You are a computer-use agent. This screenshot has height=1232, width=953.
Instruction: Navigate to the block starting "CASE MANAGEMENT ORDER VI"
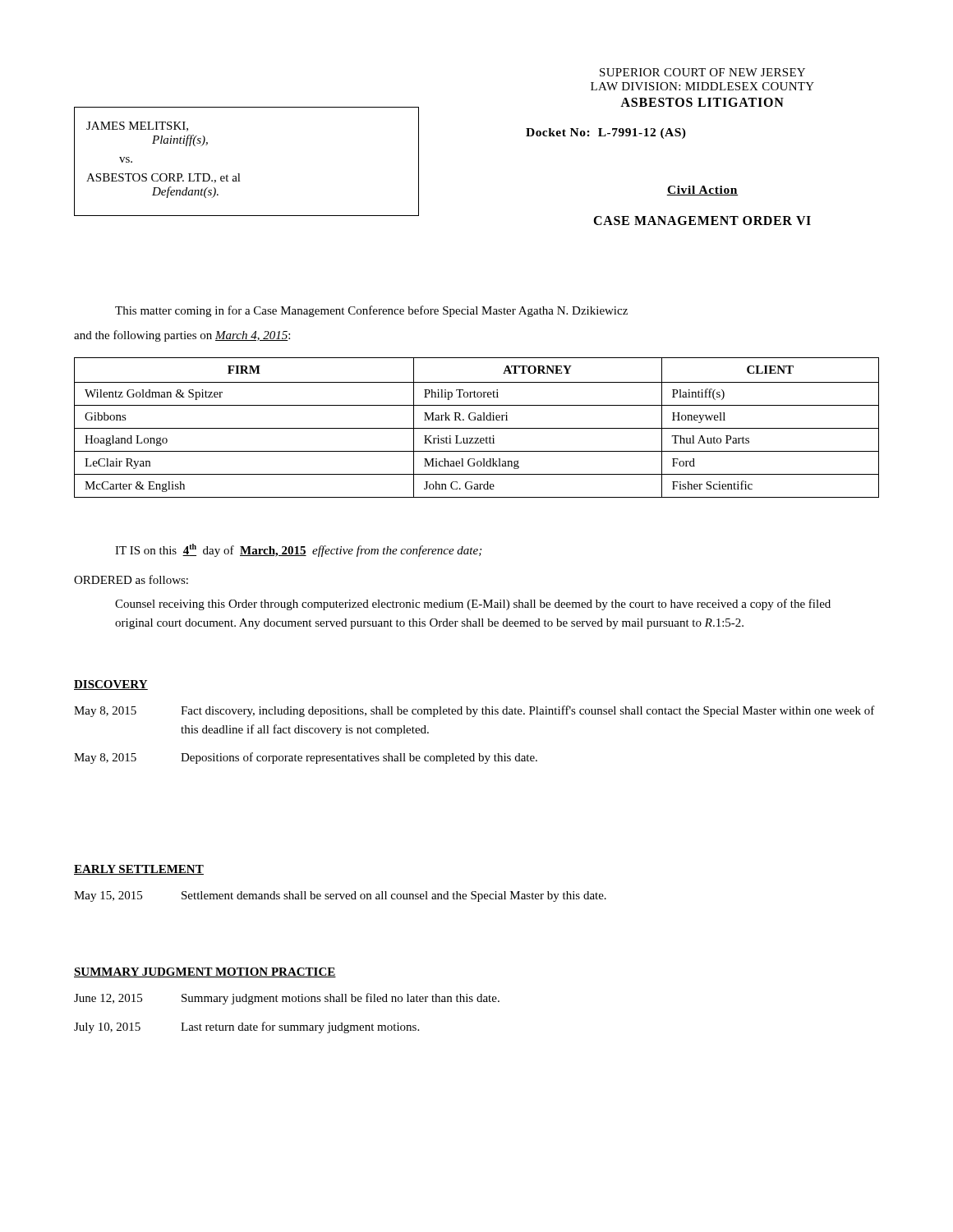pos(702,221)
